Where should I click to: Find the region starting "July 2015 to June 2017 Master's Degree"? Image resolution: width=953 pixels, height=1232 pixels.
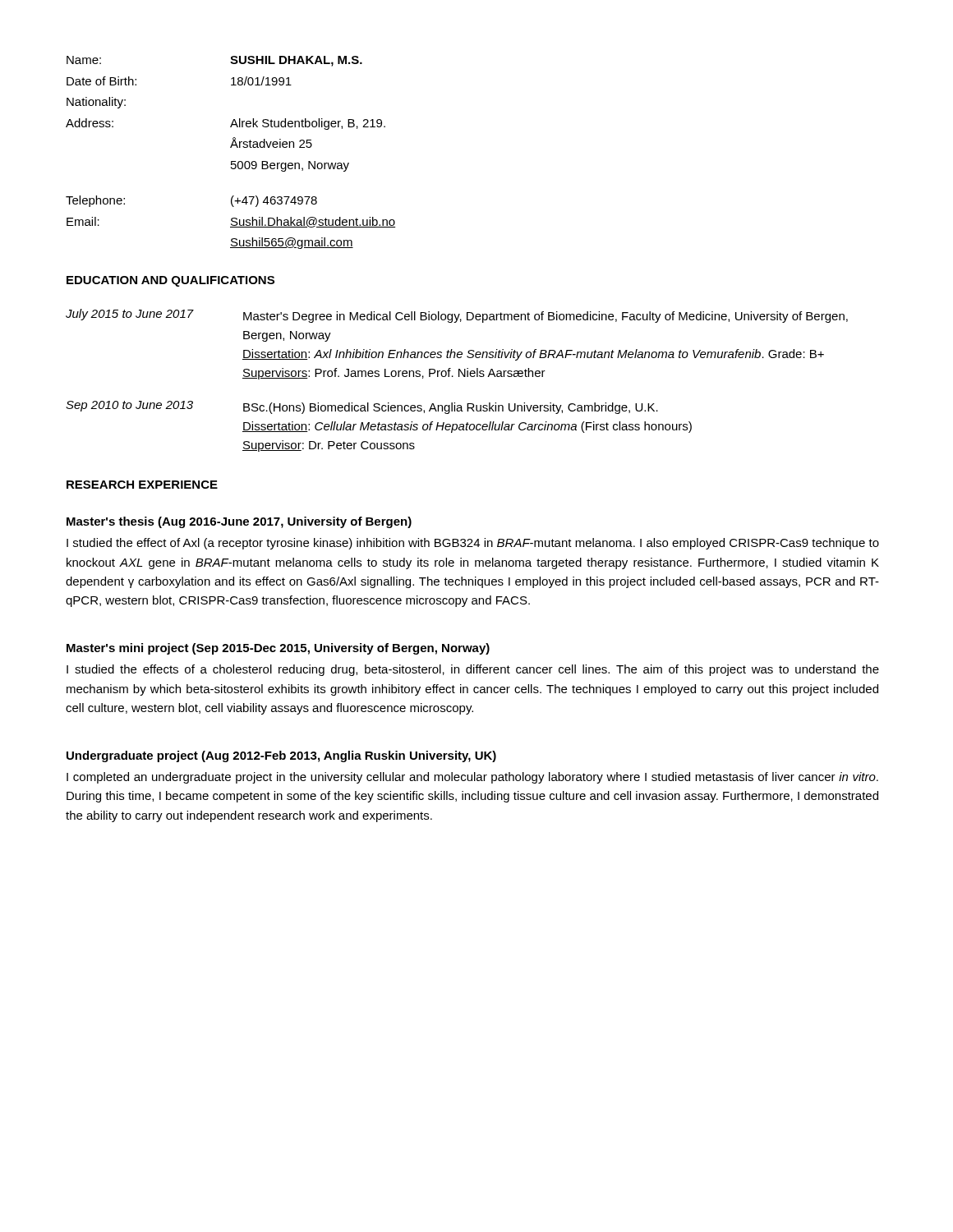click(x=472, y=344)
